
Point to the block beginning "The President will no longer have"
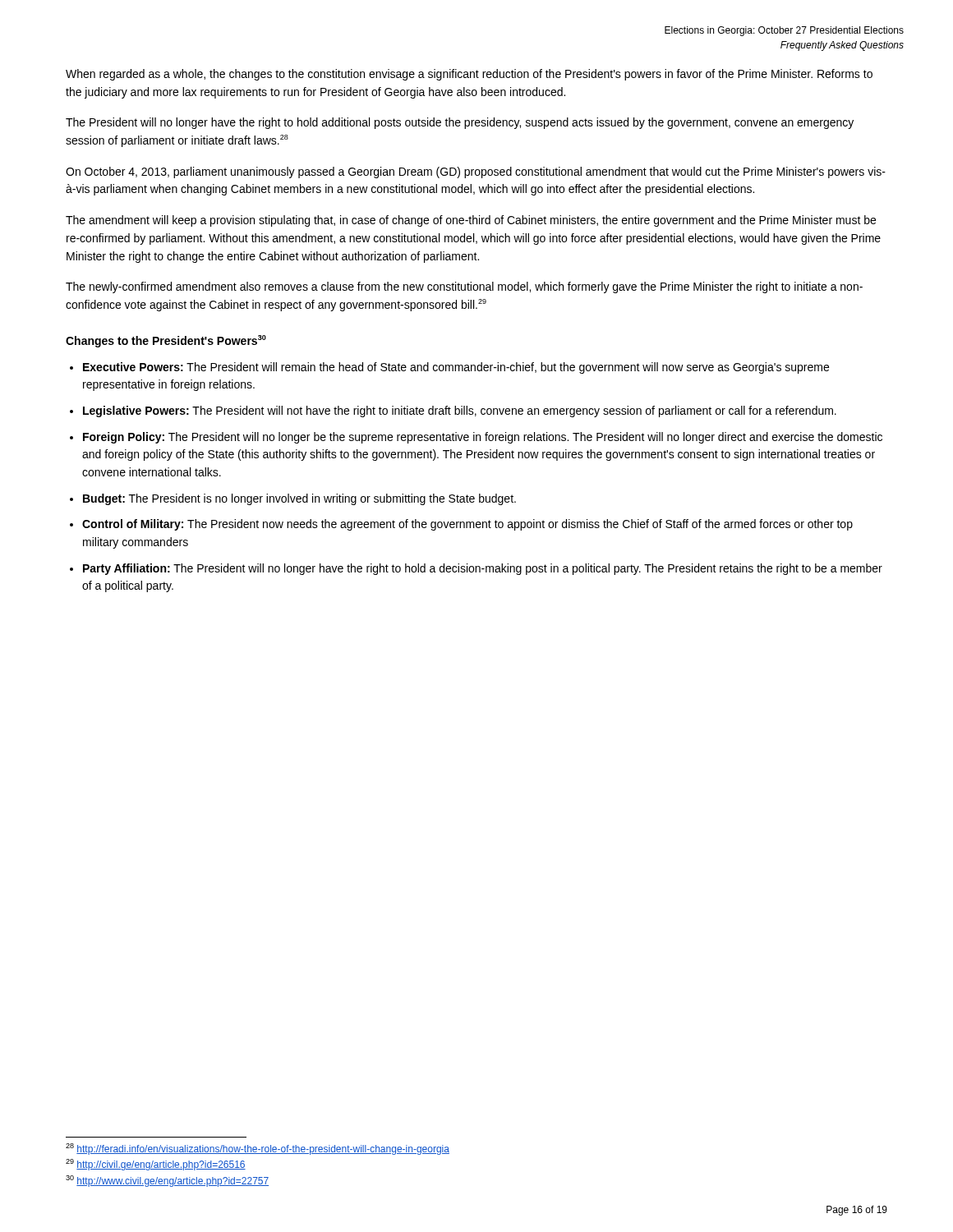click(460, 132)
